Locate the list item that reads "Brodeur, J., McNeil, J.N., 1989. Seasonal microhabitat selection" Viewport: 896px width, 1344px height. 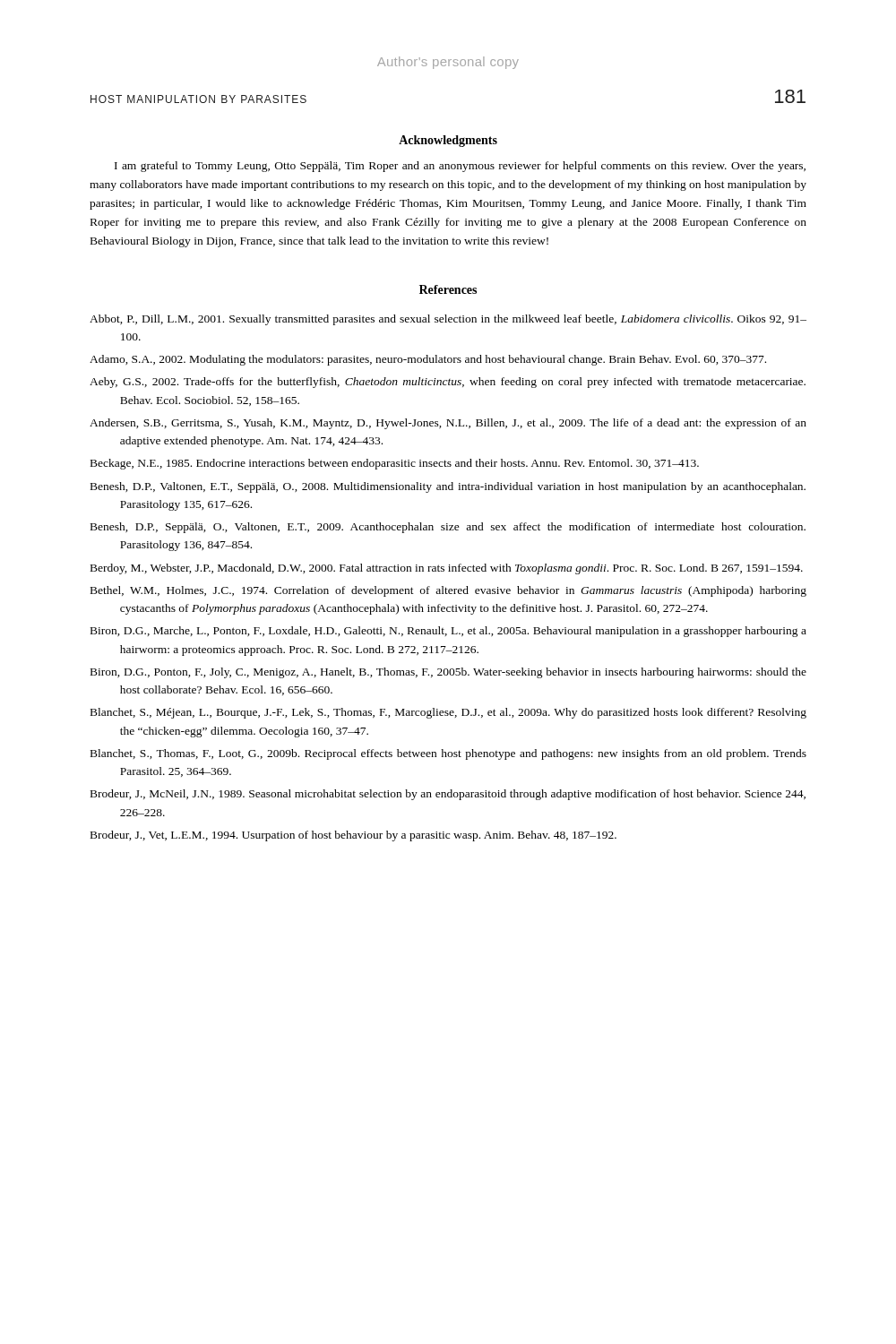click(x=448, y=803)
